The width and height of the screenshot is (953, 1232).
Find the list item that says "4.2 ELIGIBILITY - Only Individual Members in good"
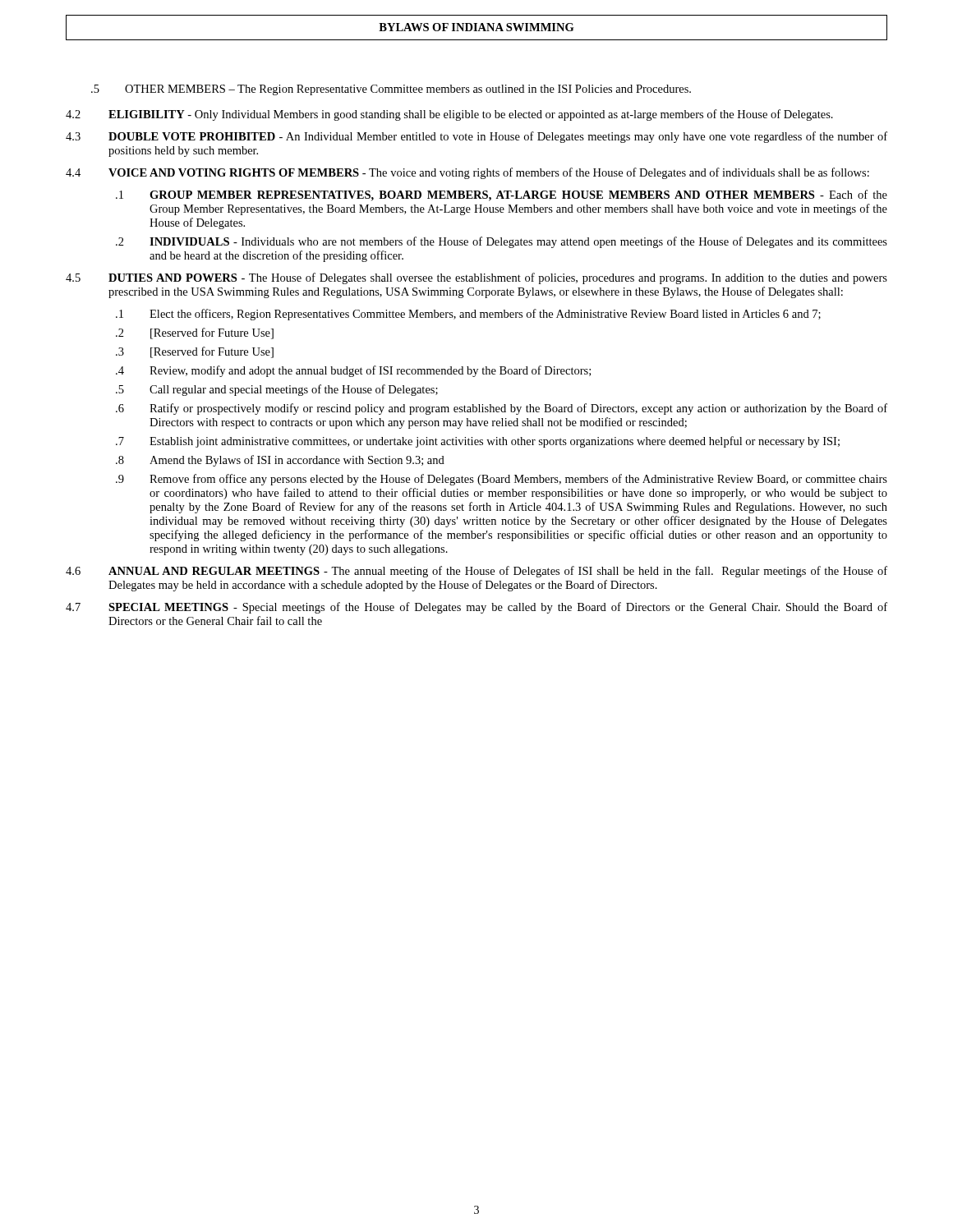(x=476, y=115)
